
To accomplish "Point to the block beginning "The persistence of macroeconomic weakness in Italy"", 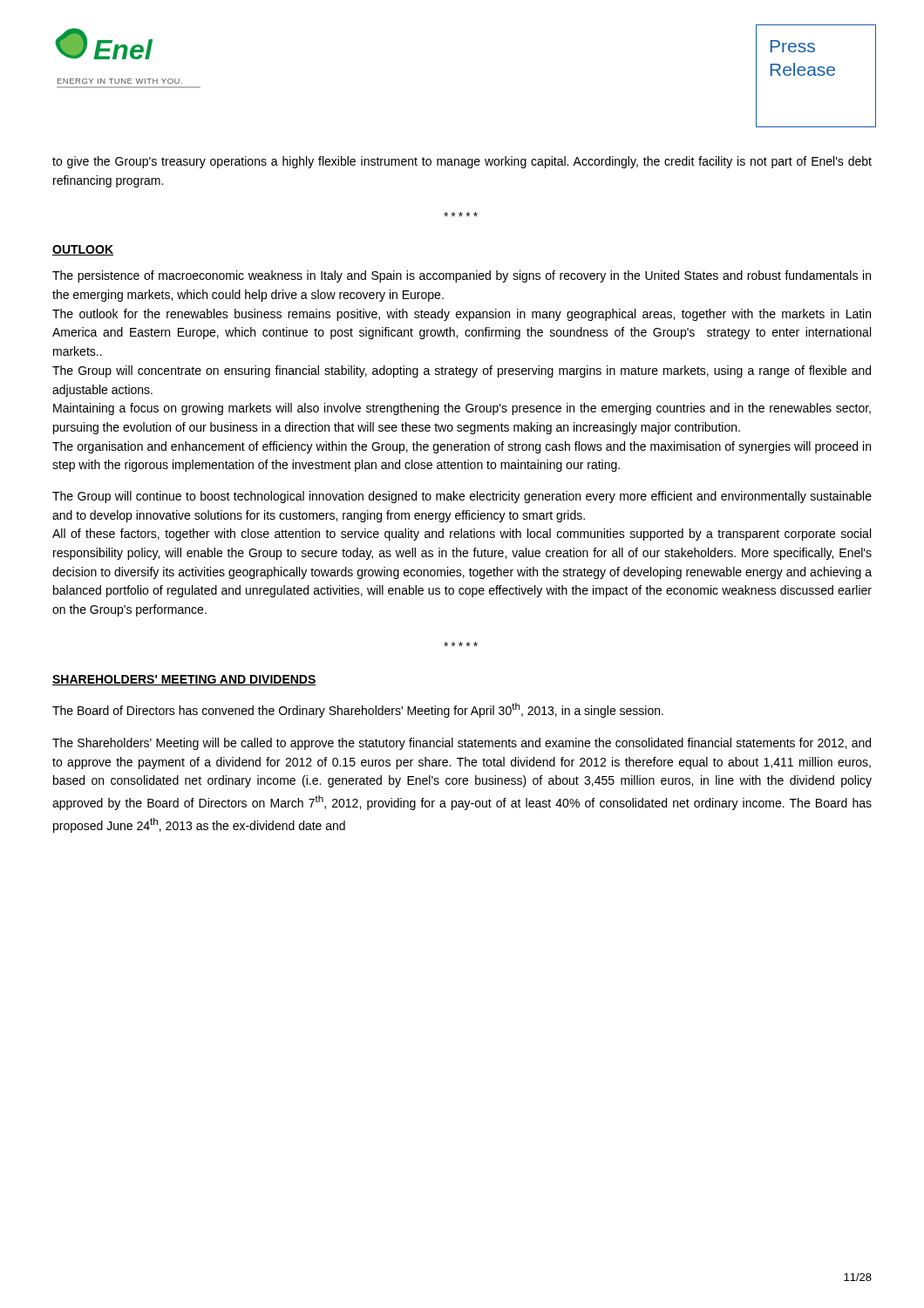I will click(x=462, y=285).
